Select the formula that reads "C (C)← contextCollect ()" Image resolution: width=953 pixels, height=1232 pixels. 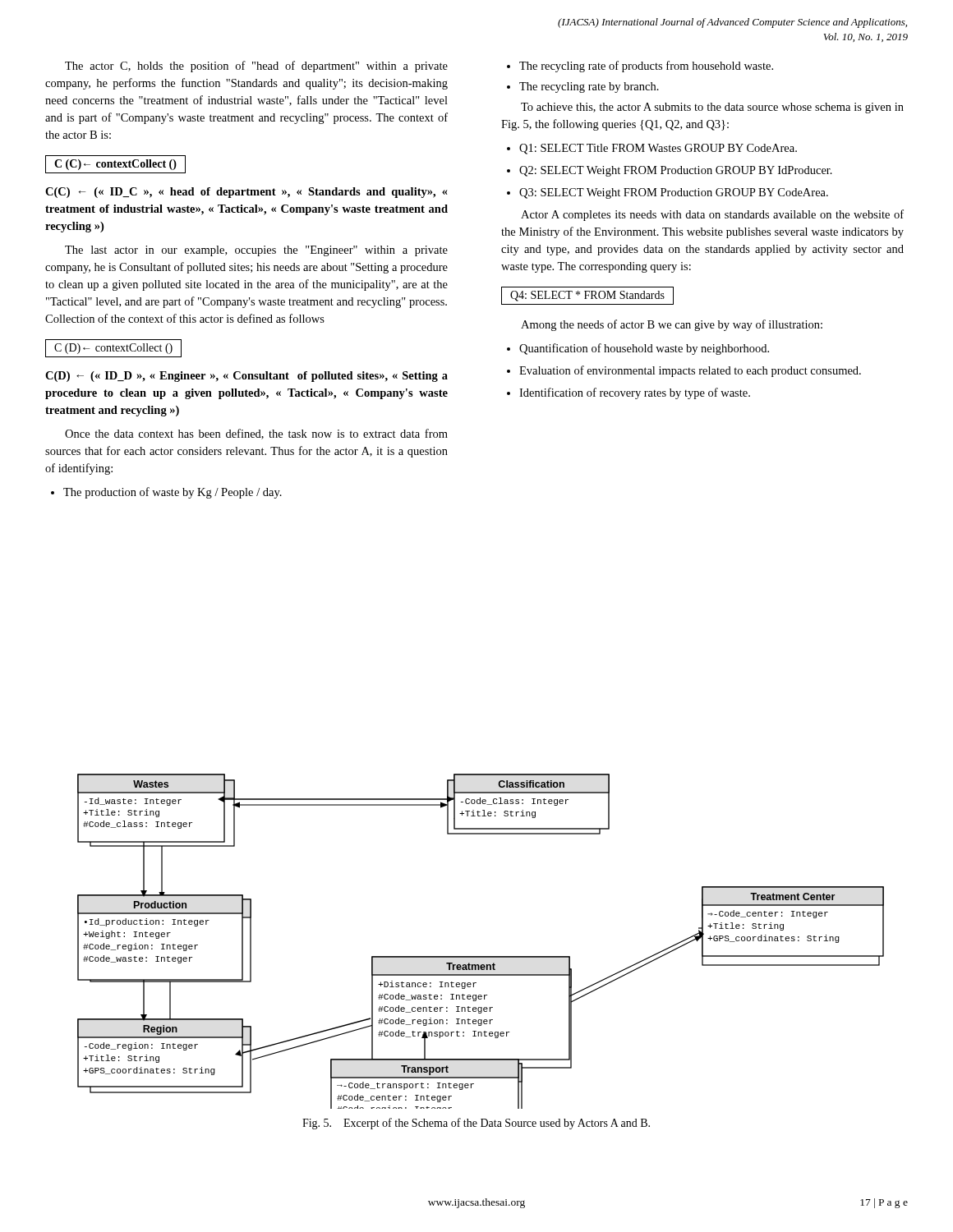(x=115, y=164)
